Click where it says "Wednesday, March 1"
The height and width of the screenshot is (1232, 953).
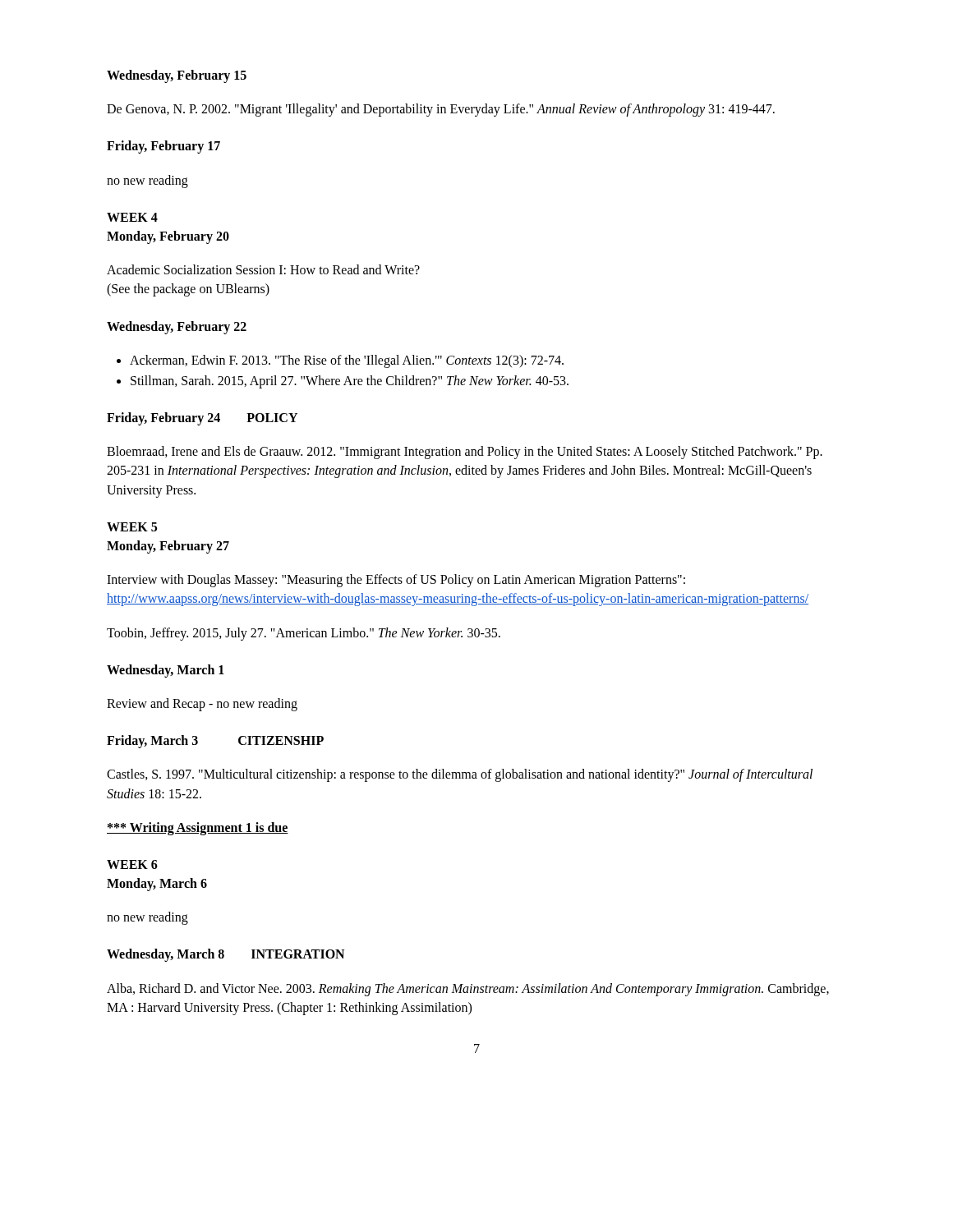[166, 671]
